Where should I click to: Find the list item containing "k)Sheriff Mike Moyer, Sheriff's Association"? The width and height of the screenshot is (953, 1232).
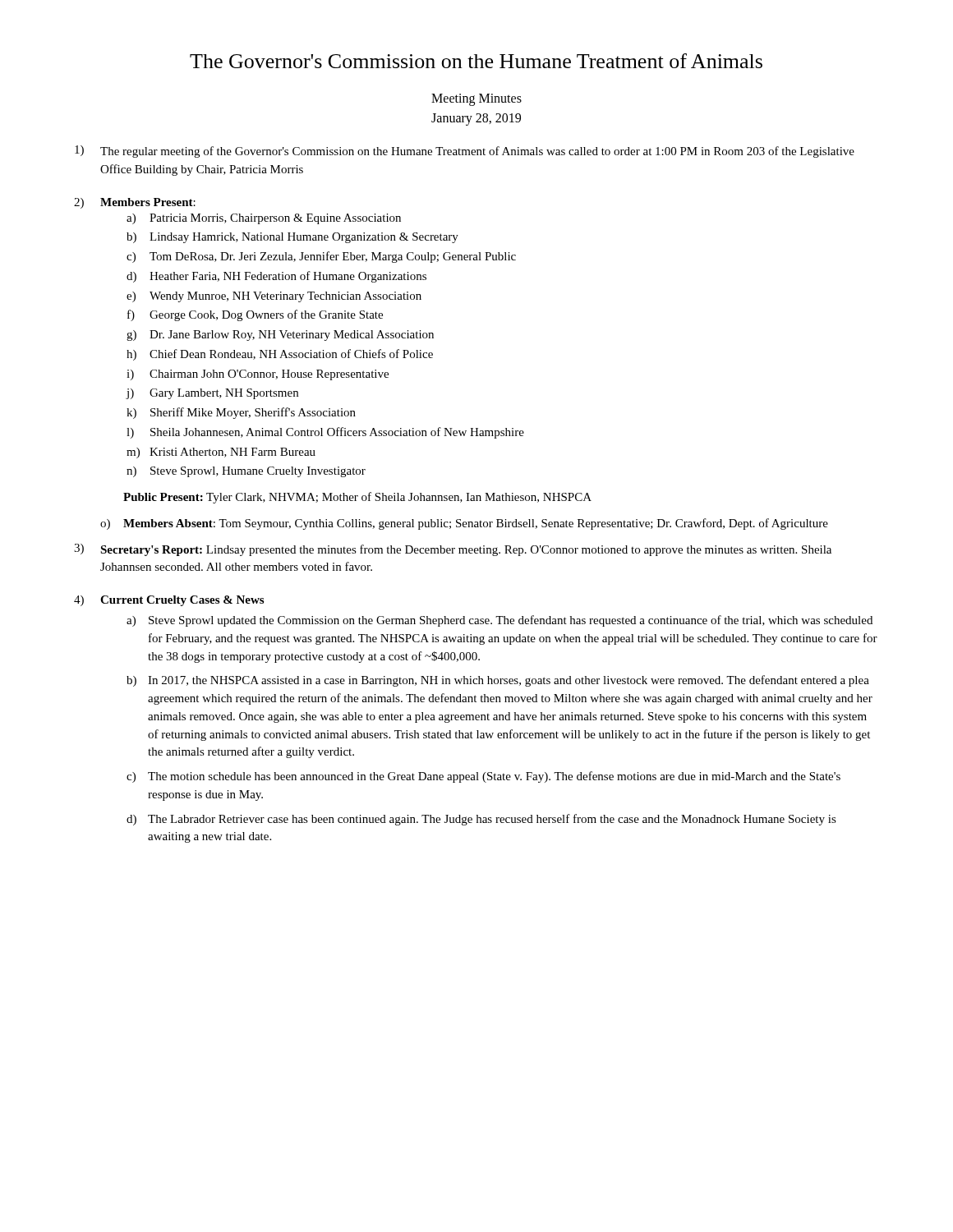tap(241, 413)
